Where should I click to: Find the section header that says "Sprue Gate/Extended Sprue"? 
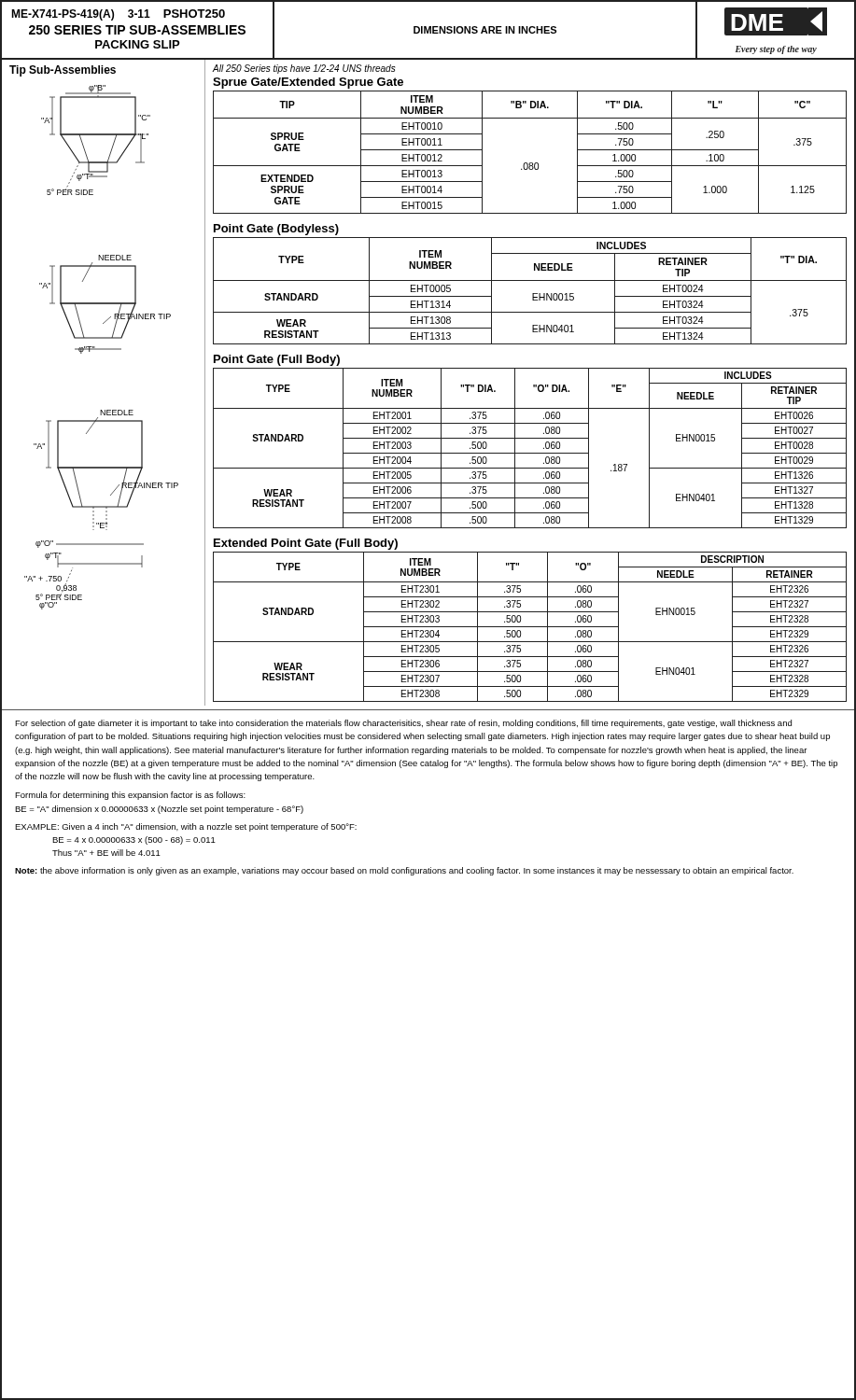click(x=308, y=82)
